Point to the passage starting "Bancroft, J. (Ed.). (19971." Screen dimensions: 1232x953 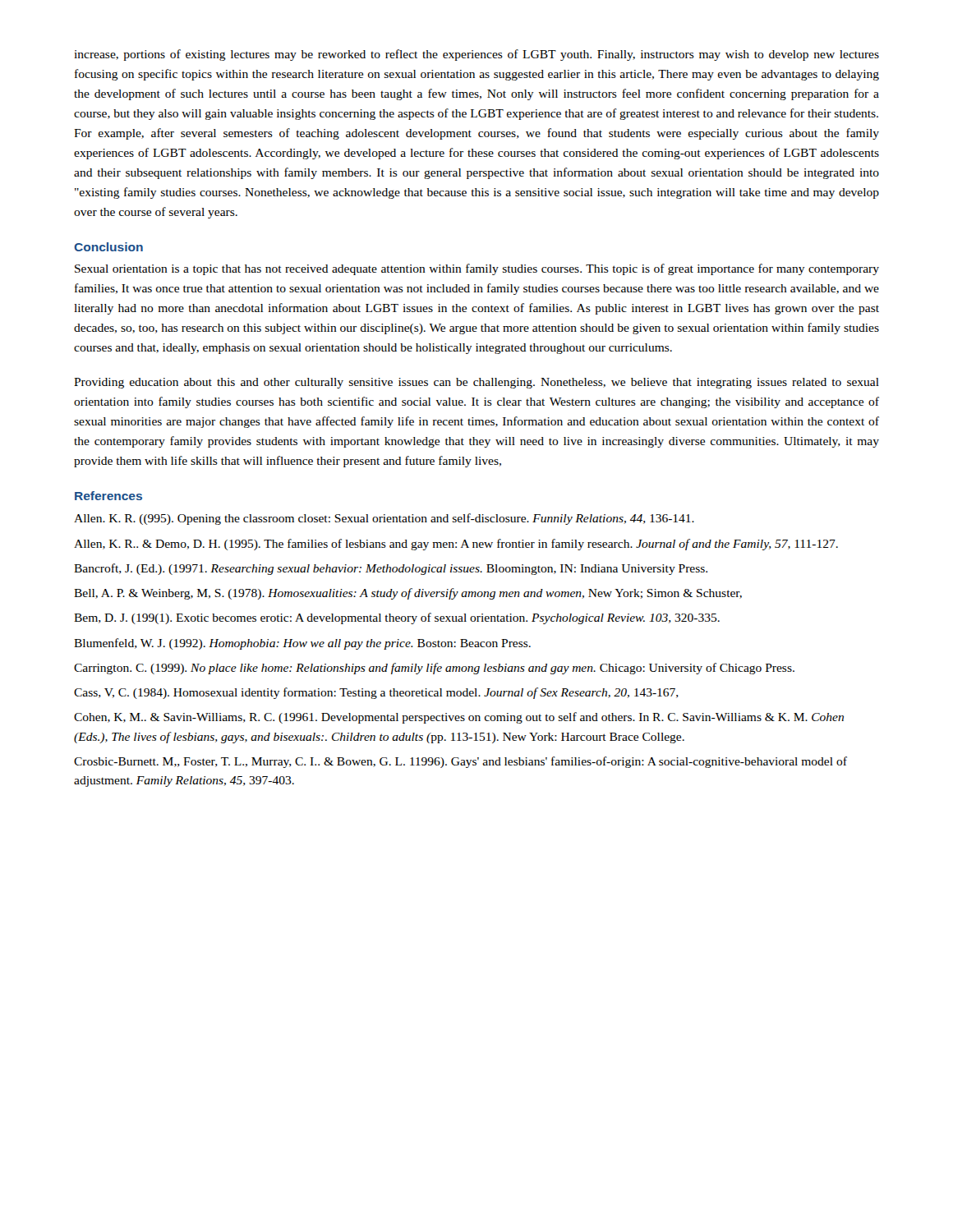coord(391,568)
